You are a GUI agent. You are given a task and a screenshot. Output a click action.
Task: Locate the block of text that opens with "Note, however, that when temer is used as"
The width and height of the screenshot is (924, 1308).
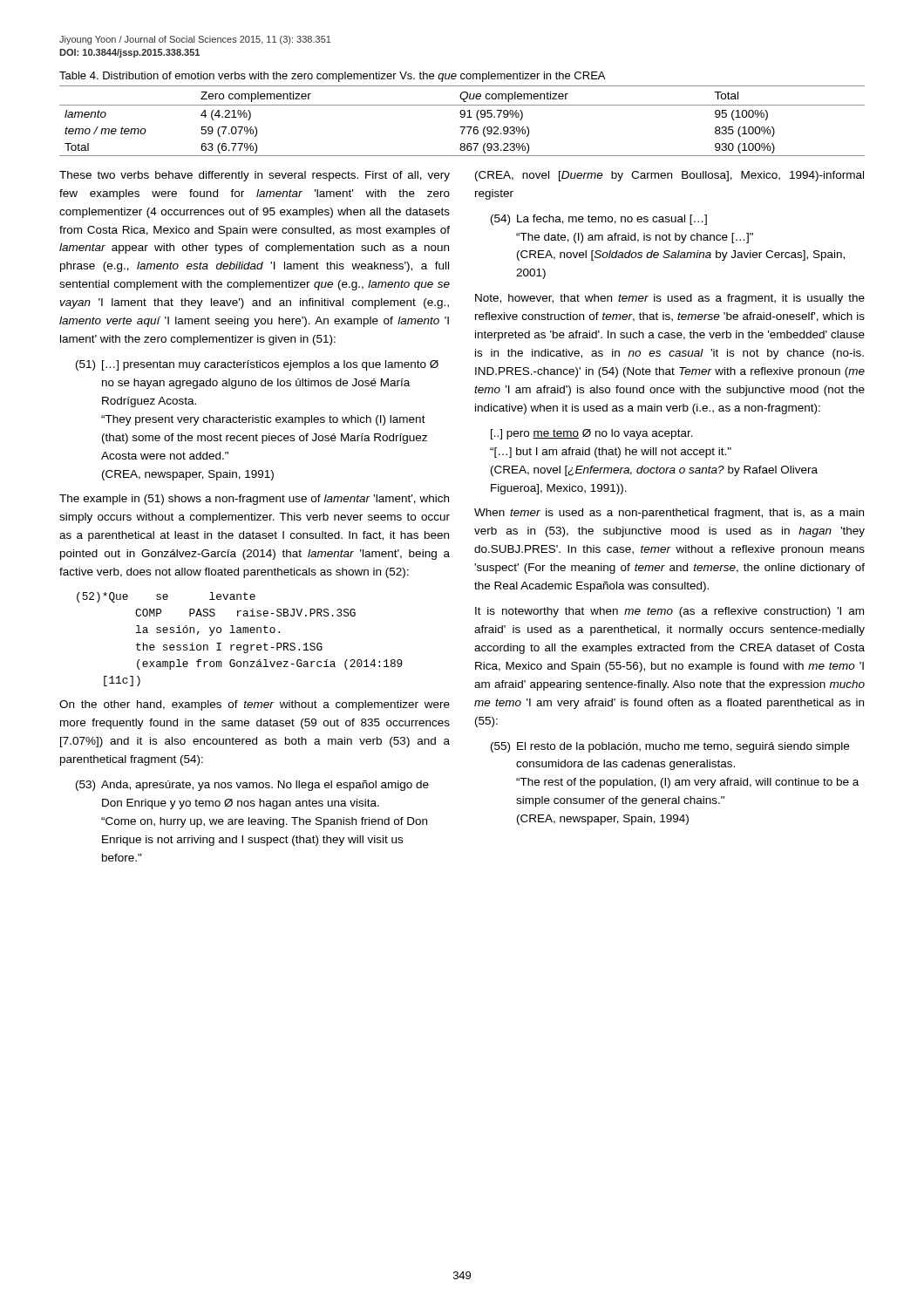tap(669, 354)
